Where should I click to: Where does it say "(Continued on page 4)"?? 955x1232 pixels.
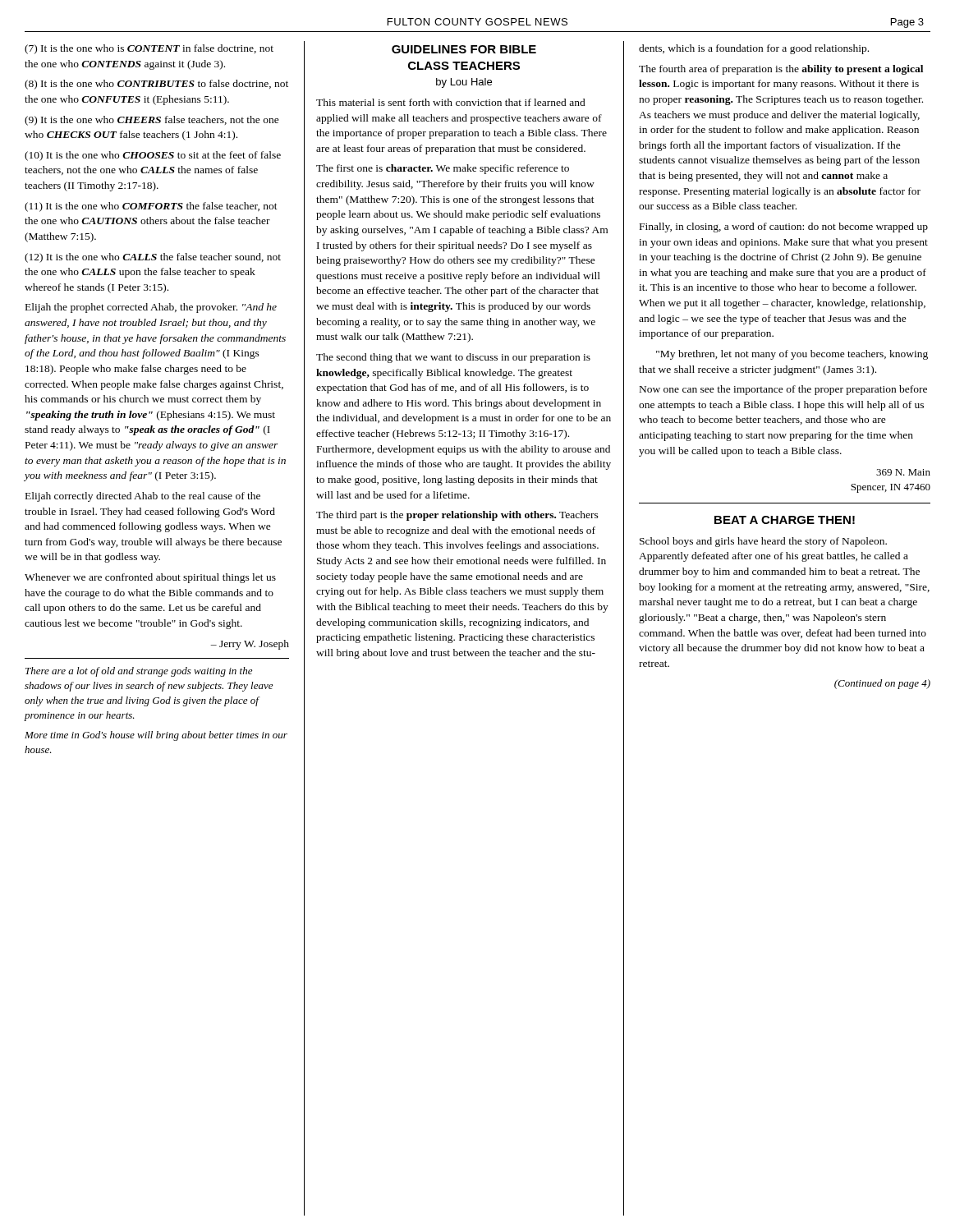(882, 683)
